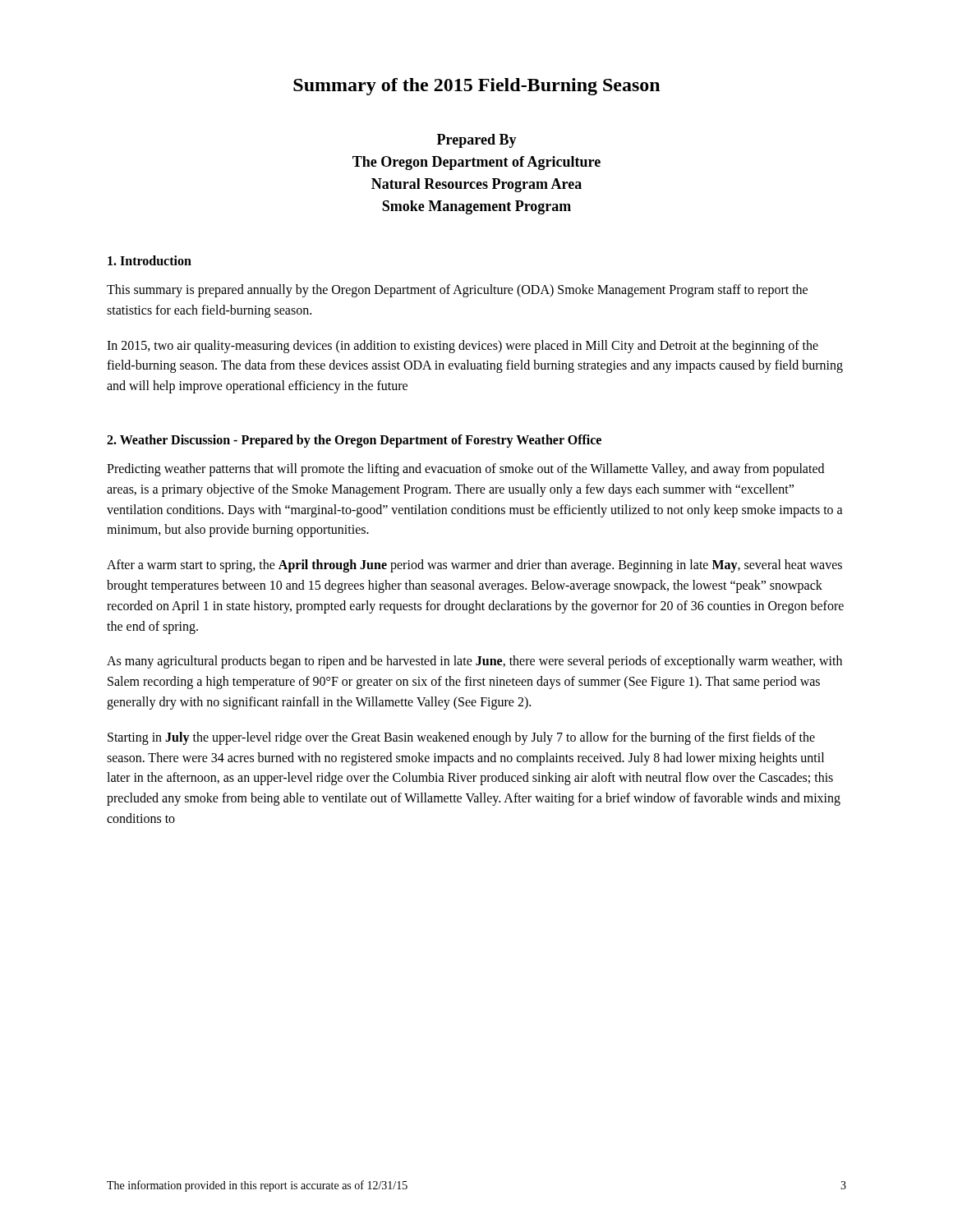The height and width of the screenshot is (1232, 953).
Task: Select the element starting "This summary is prepared"
Action: point(457,300)
